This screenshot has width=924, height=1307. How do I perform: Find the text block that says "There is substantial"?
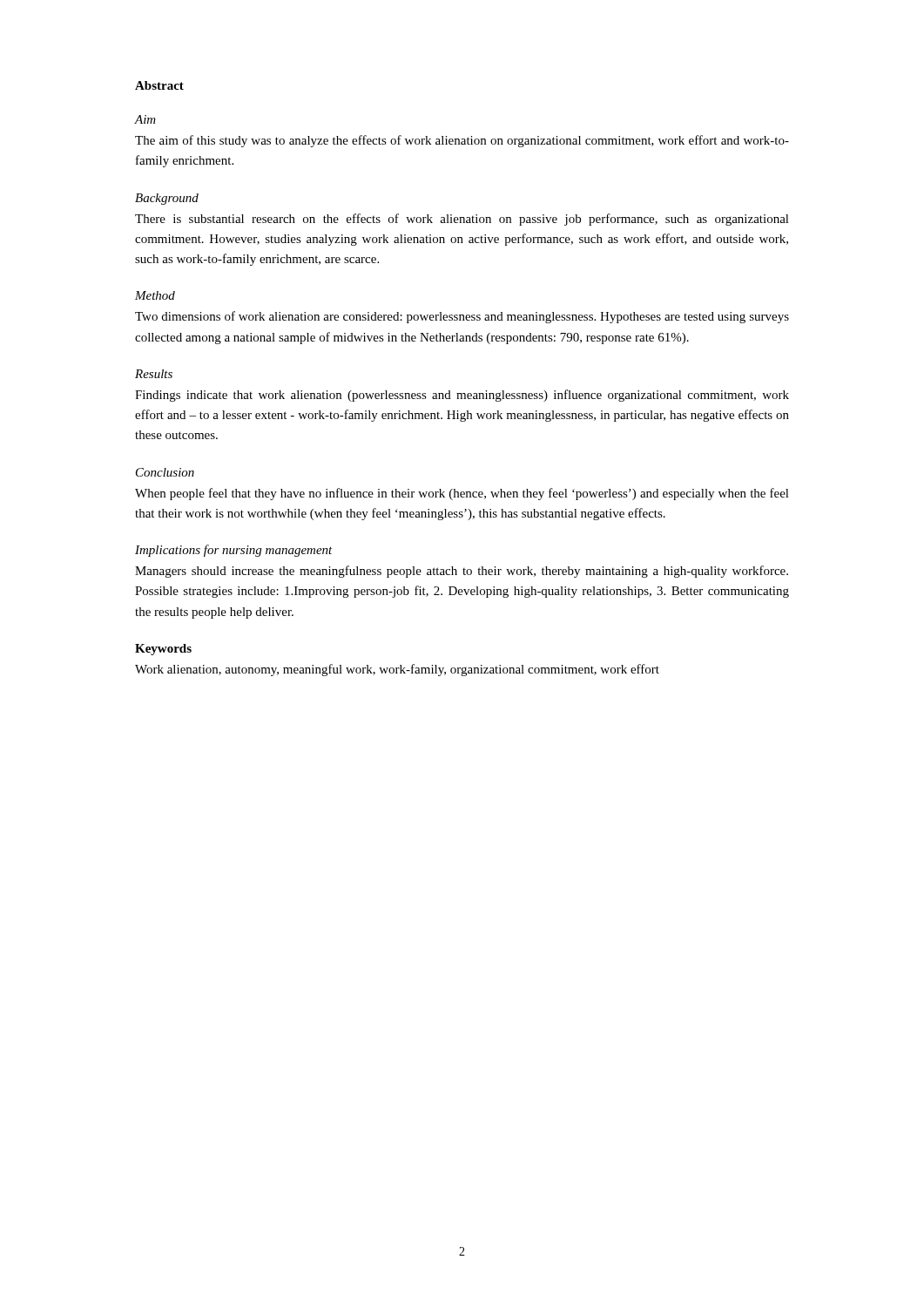click(x=462, y=239)
